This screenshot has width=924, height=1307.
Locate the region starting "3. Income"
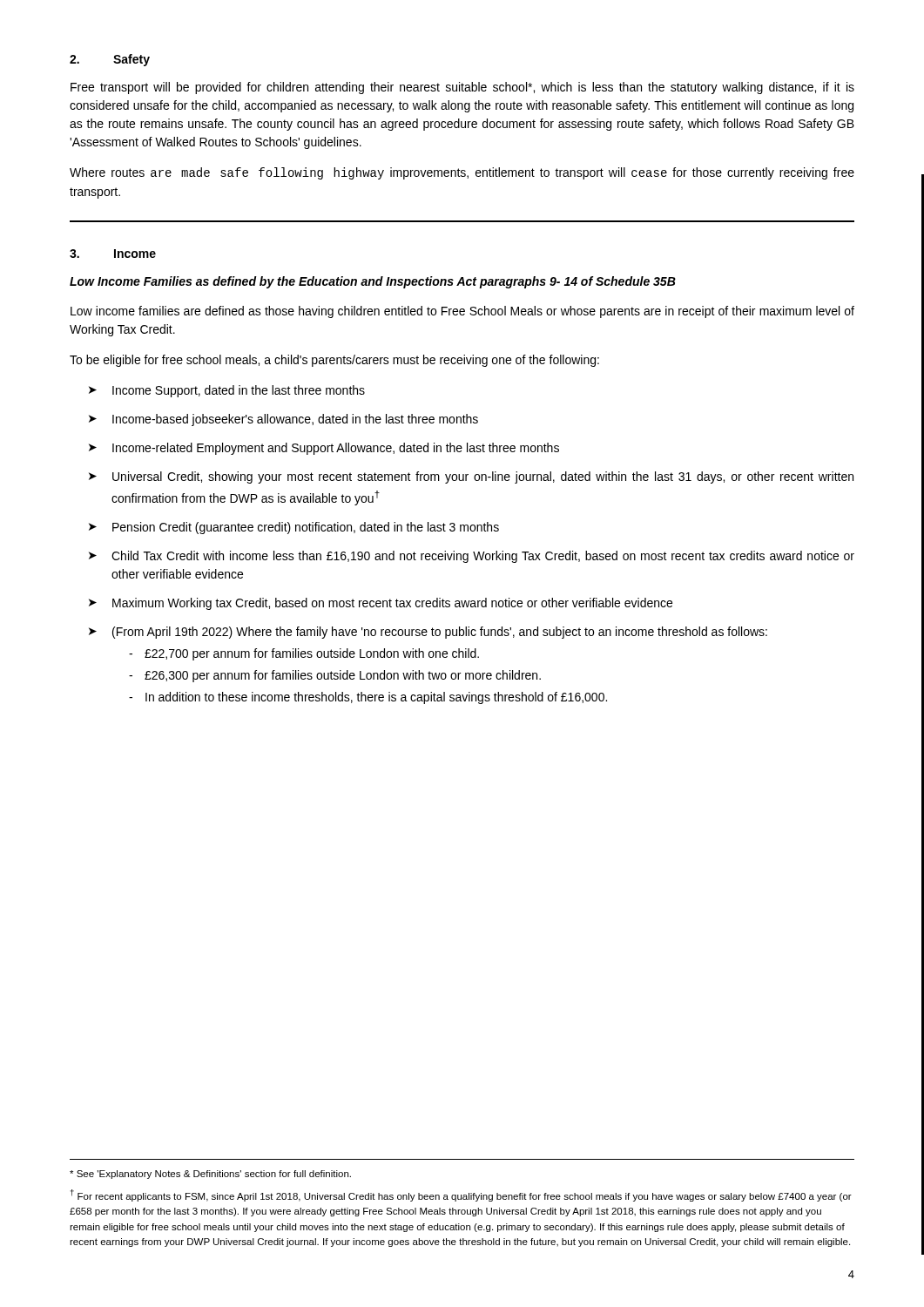(113, 254)
